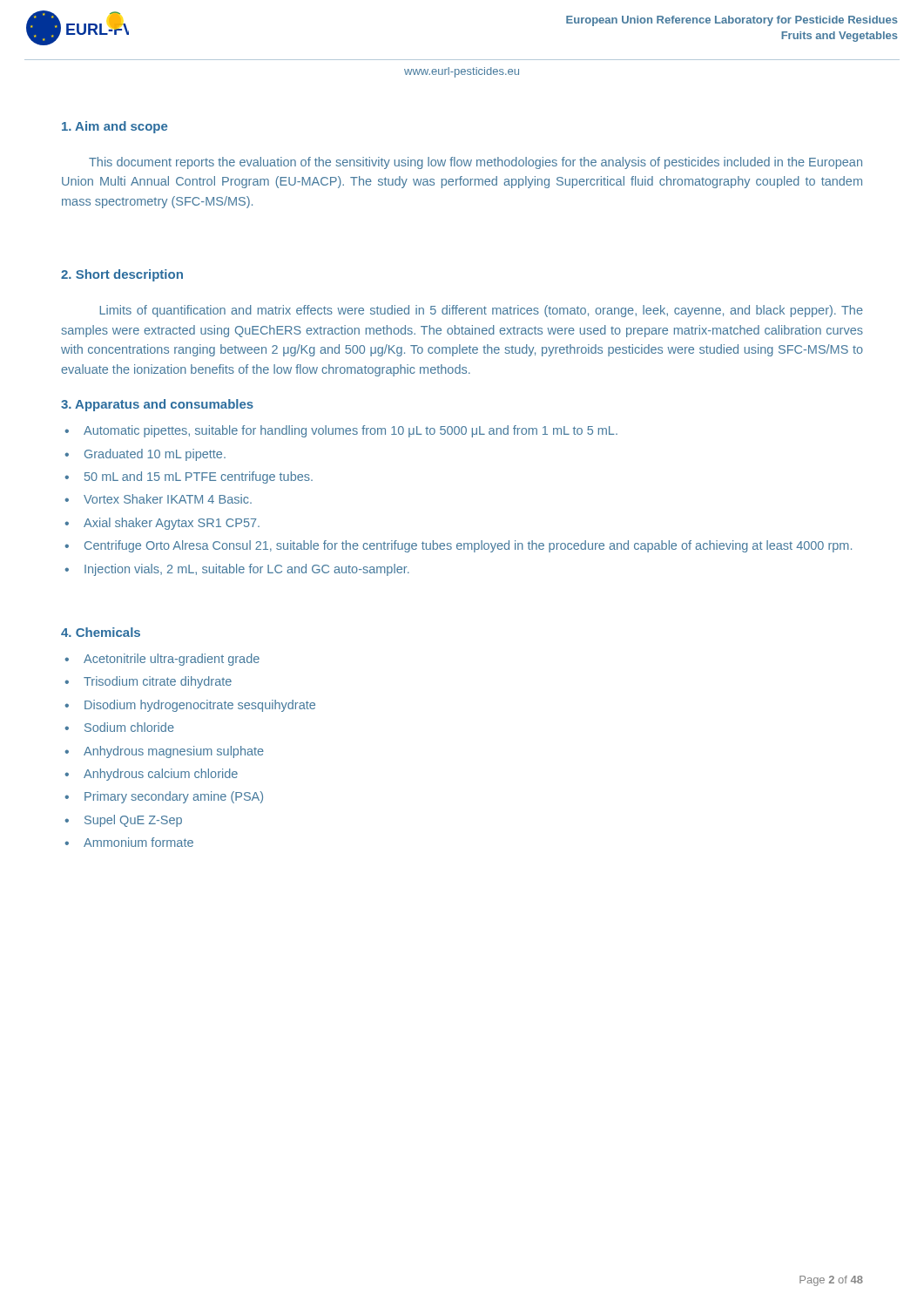Click on the list item that says "• Anhydrous calcium"
This screenshot has height=1307, width=924.
tap(151, 775)
